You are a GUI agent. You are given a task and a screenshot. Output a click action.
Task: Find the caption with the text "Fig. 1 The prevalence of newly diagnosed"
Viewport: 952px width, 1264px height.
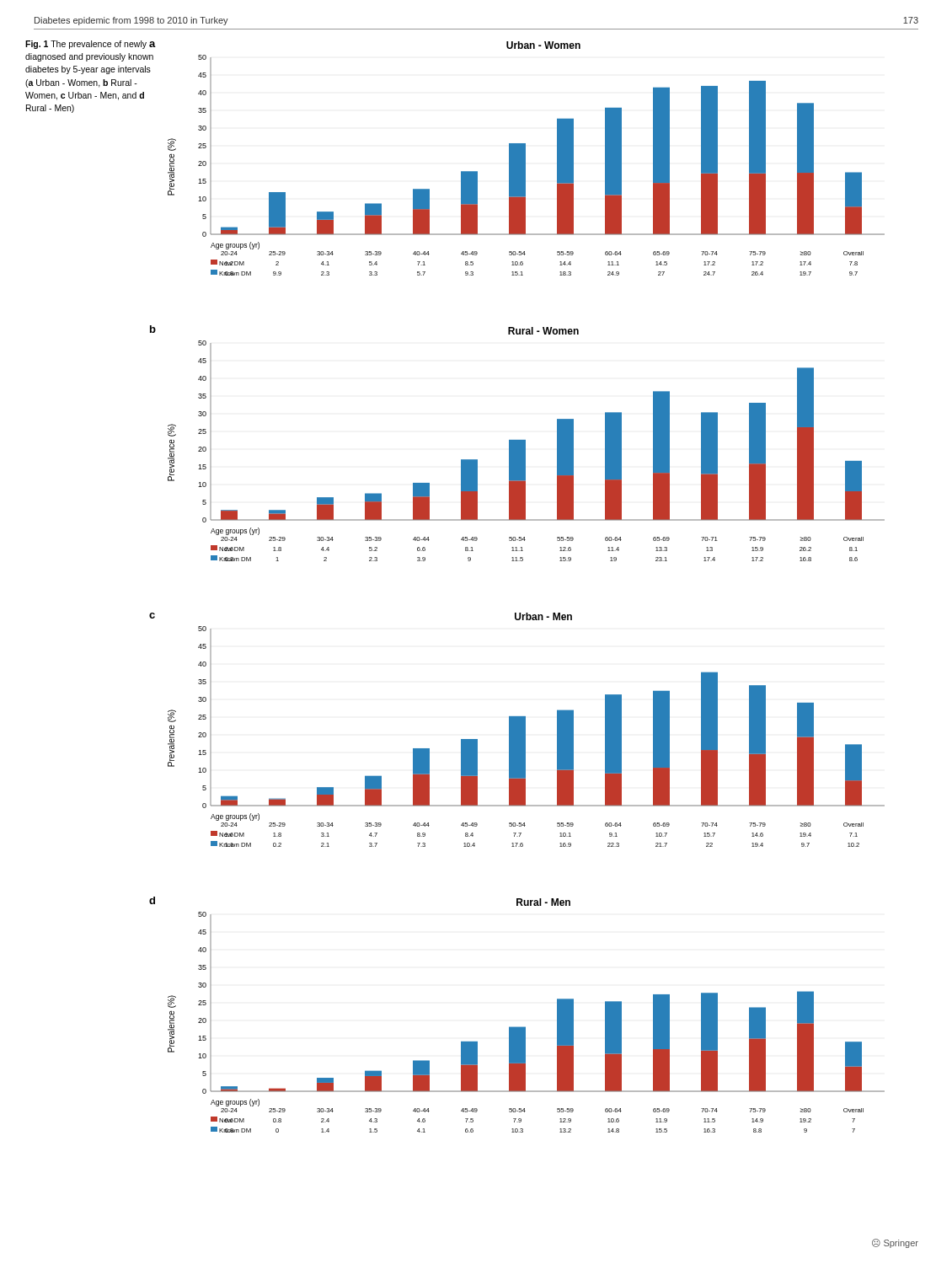(89, 76)
